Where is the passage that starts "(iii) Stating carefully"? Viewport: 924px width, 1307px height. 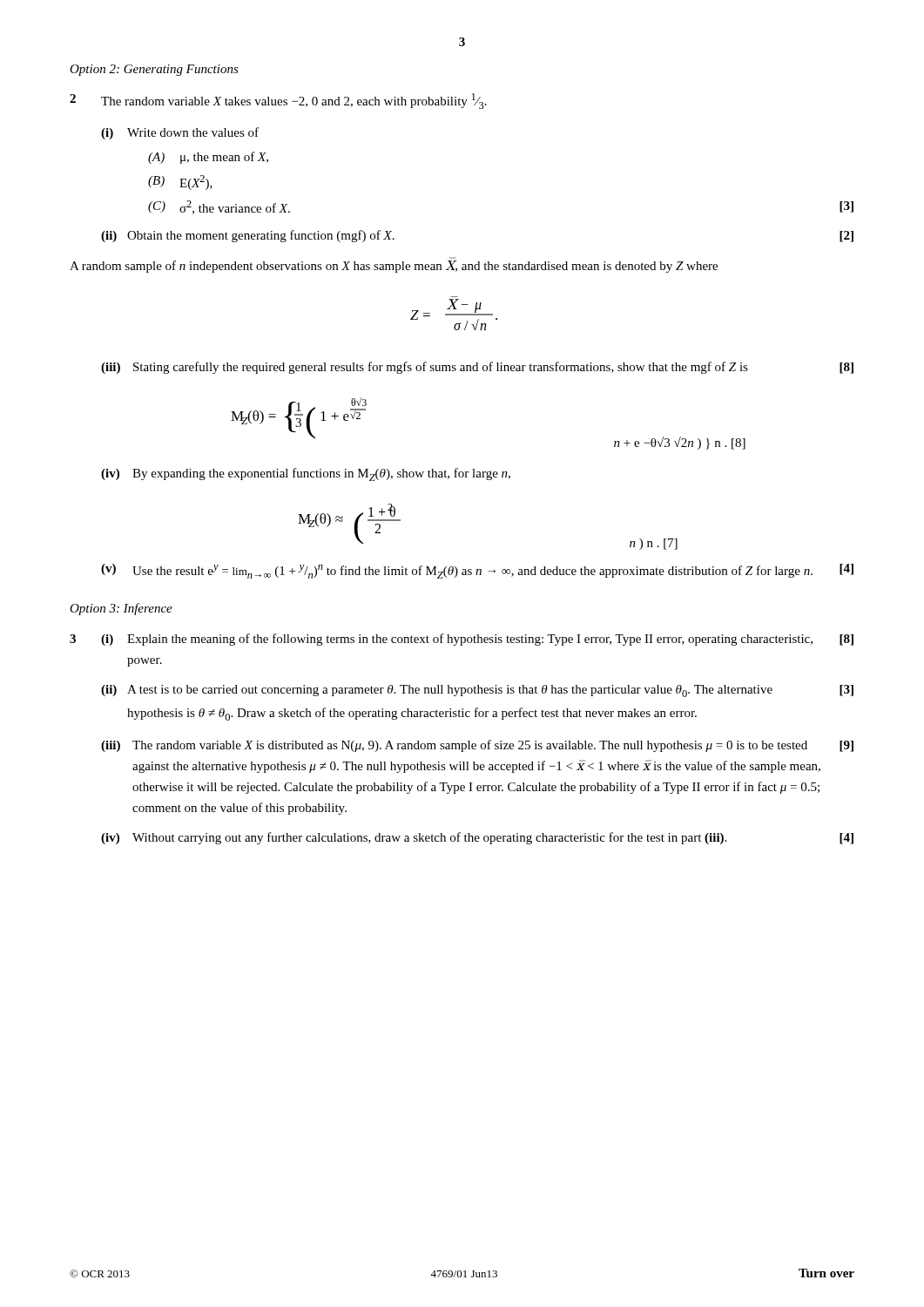(x=478, y=367)
